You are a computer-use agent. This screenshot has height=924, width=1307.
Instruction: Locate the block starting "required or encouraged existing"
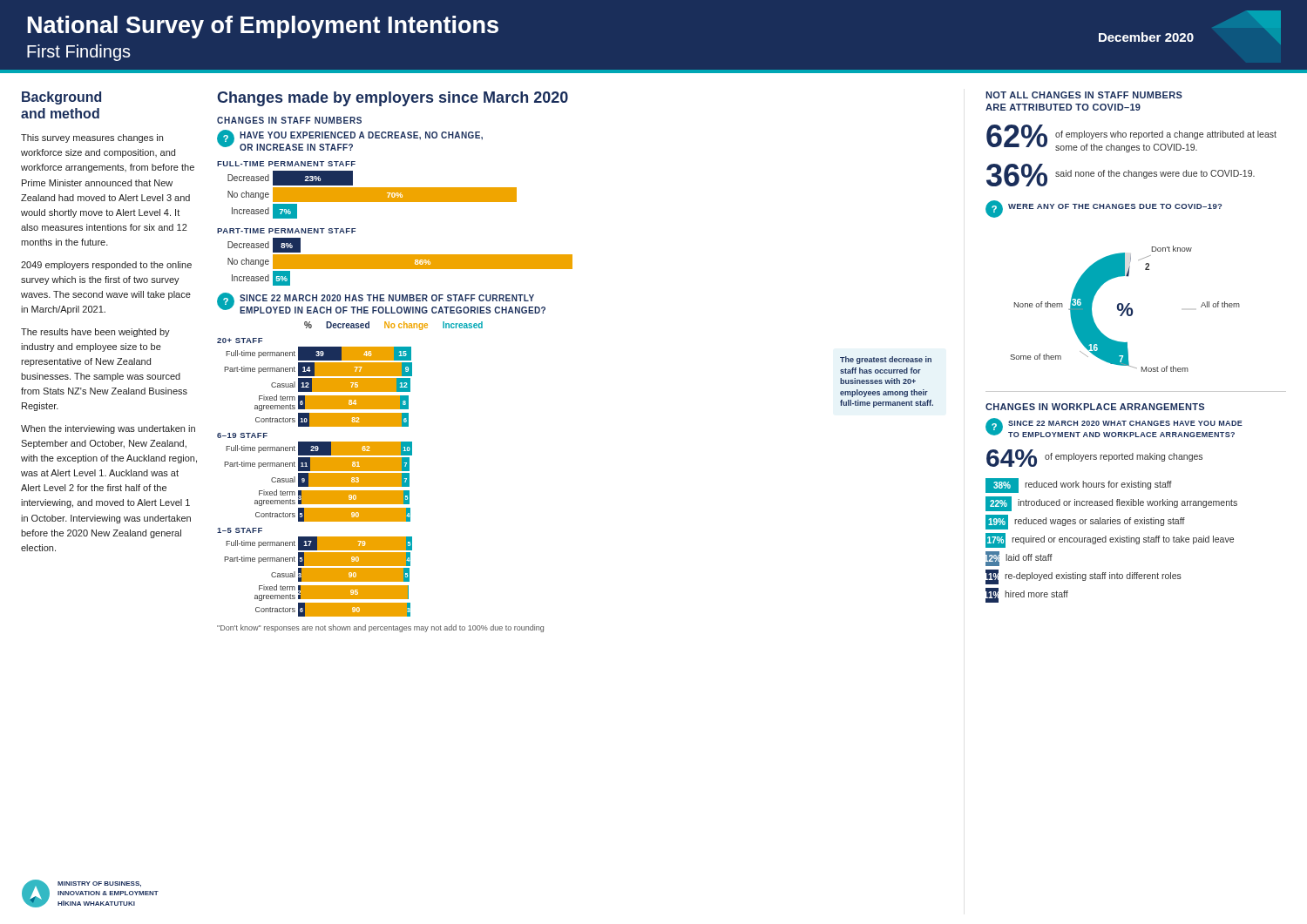click(x=1123, y=539)
